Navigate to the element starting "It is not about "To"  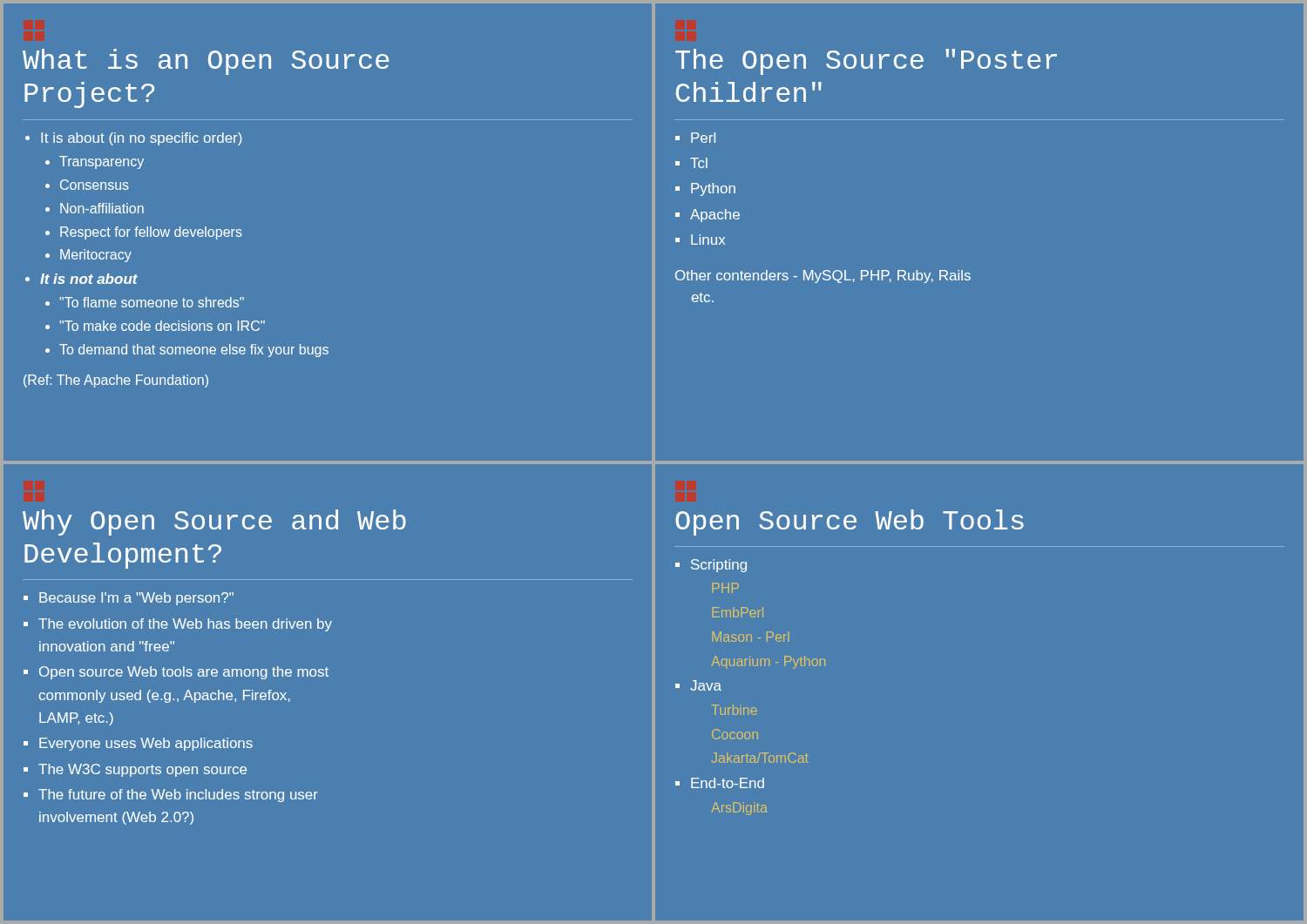[89, 279]
